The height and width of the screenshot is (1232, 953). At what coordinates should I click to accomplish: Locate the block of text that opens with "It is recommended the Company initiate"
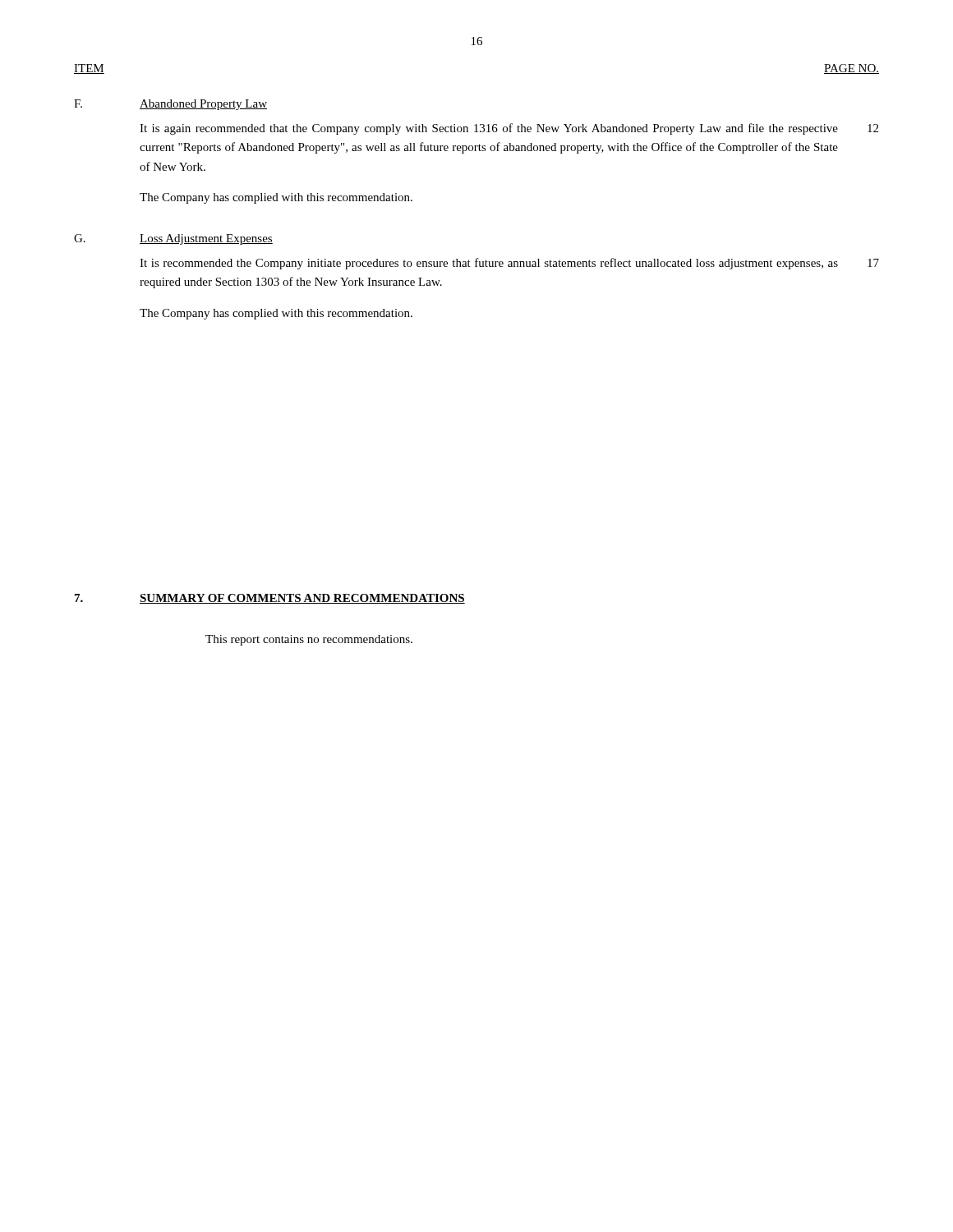(509, 271)
